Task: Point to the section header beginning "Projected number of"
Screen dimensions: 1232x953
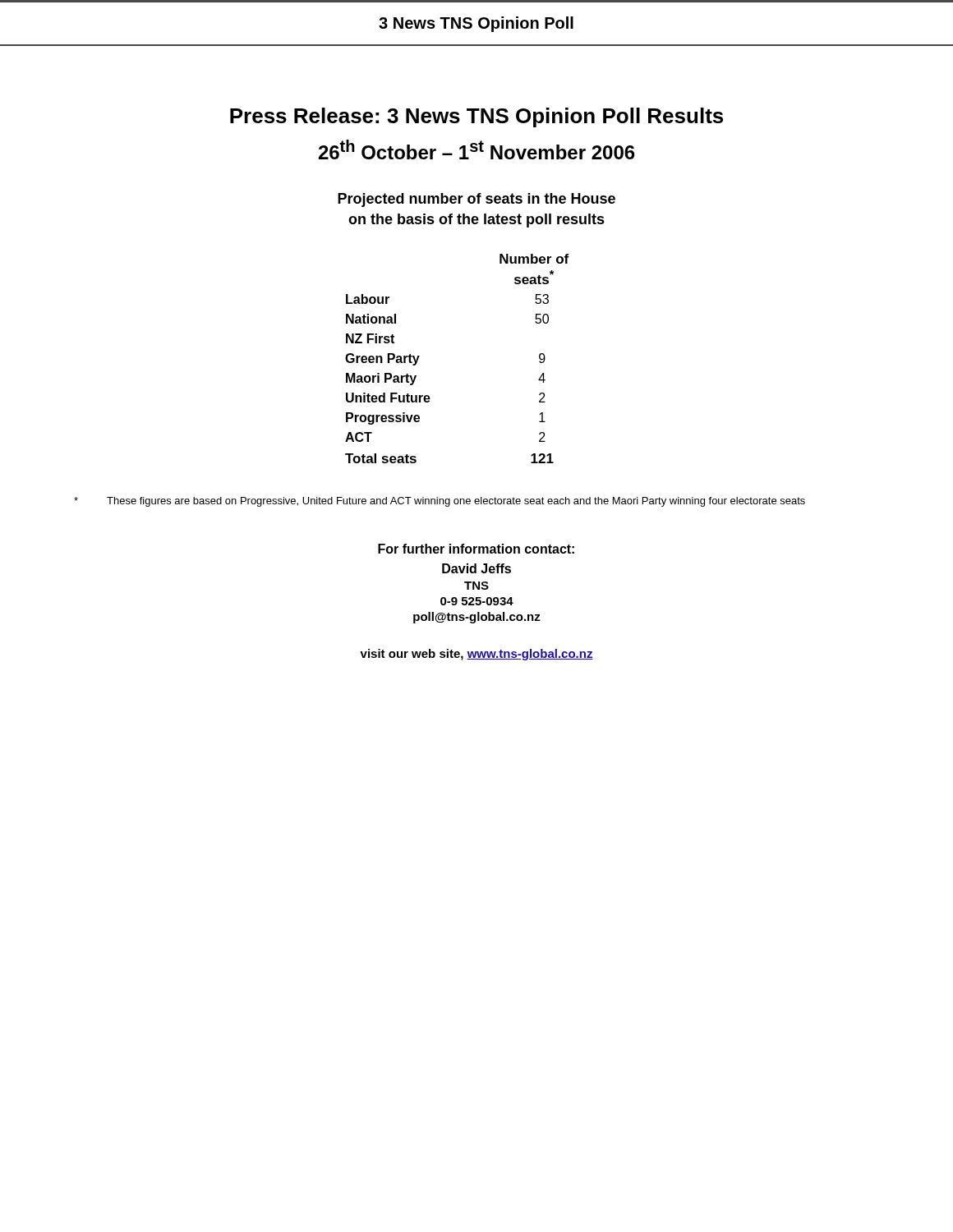Action: click(x=476, y=209)
